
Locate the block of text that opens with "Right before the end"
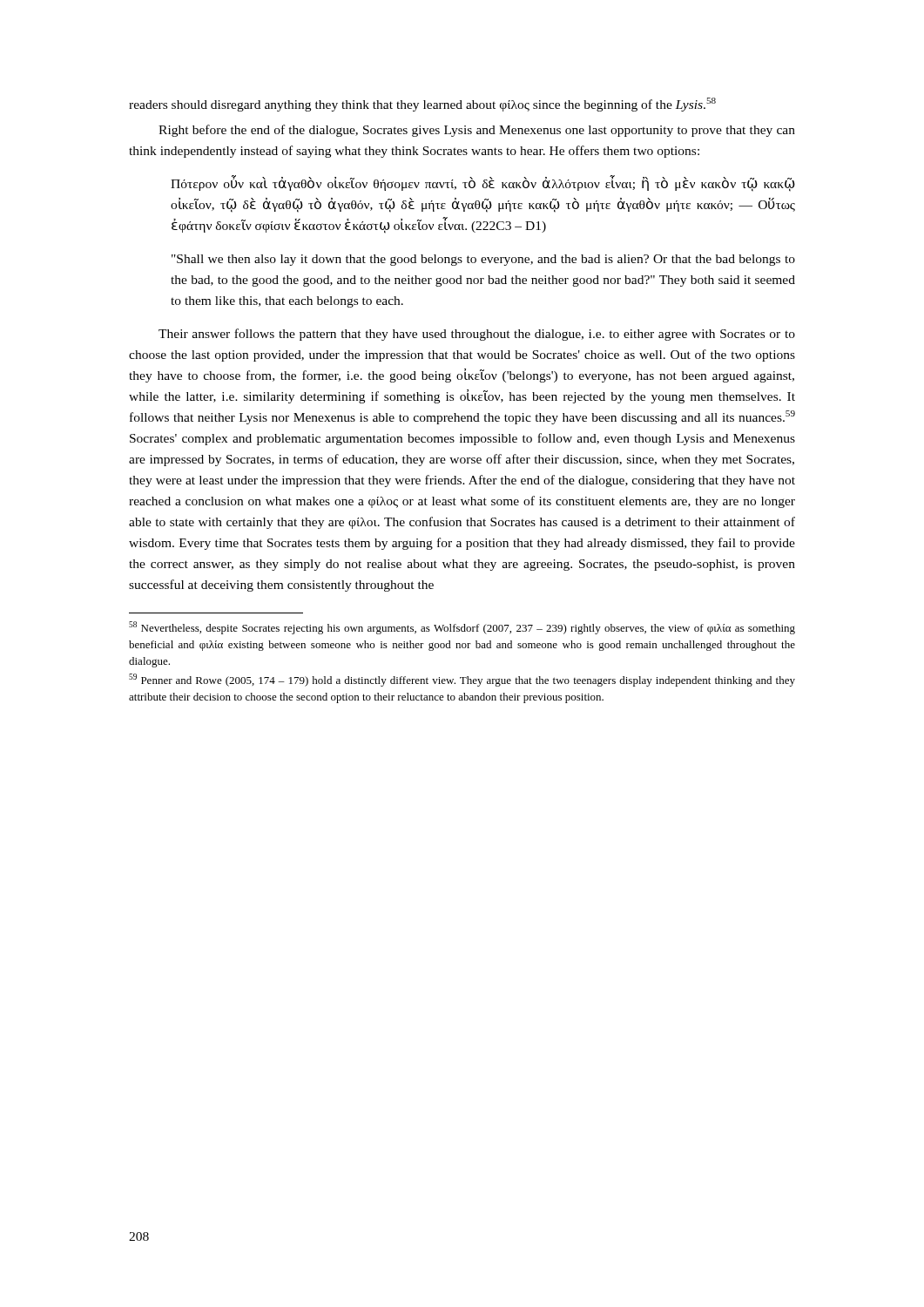pos(462,140)
